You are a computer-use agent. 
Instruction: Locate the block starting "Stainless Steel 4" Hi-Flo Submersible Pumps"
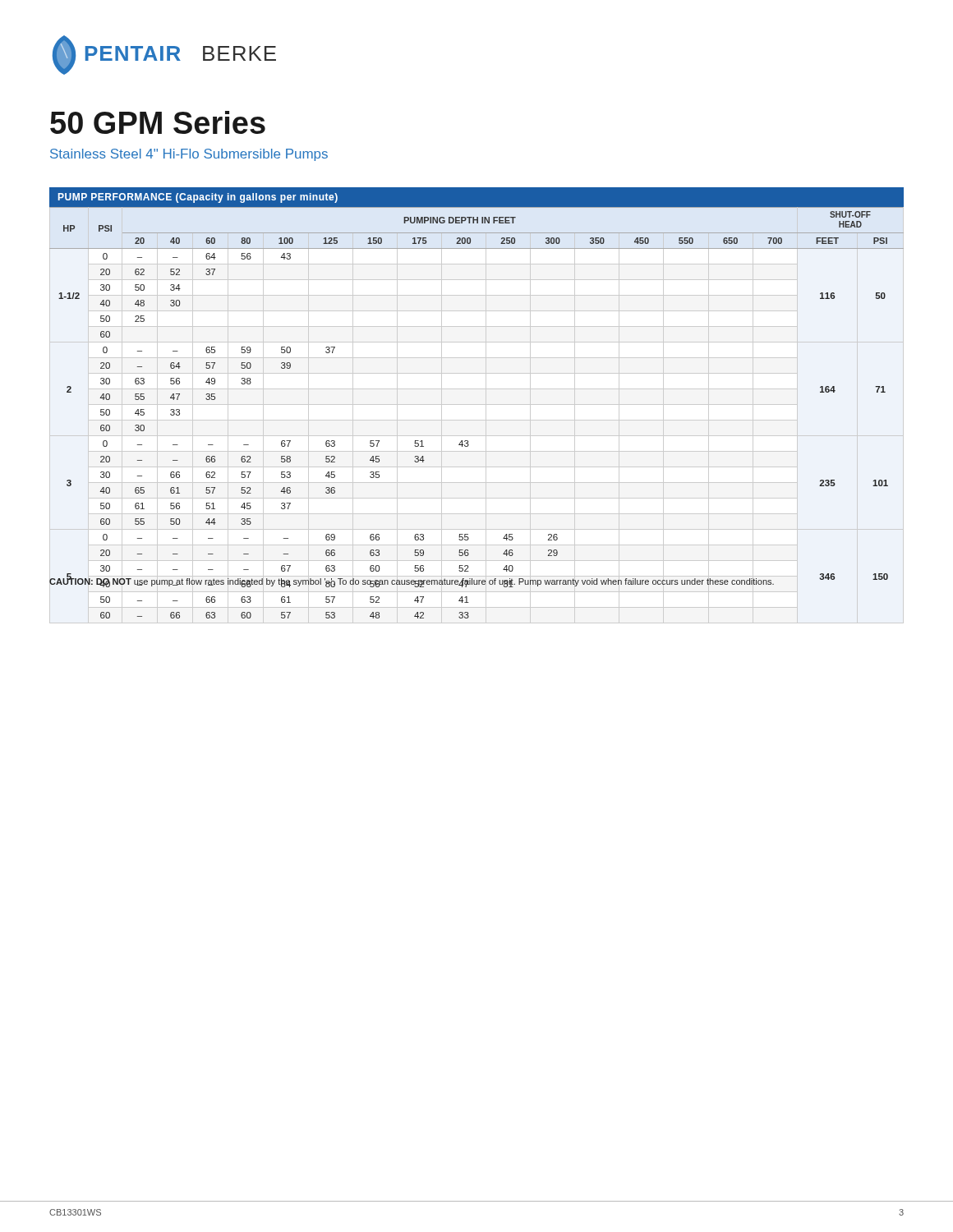pyautogui.click(x=189, y=154)
